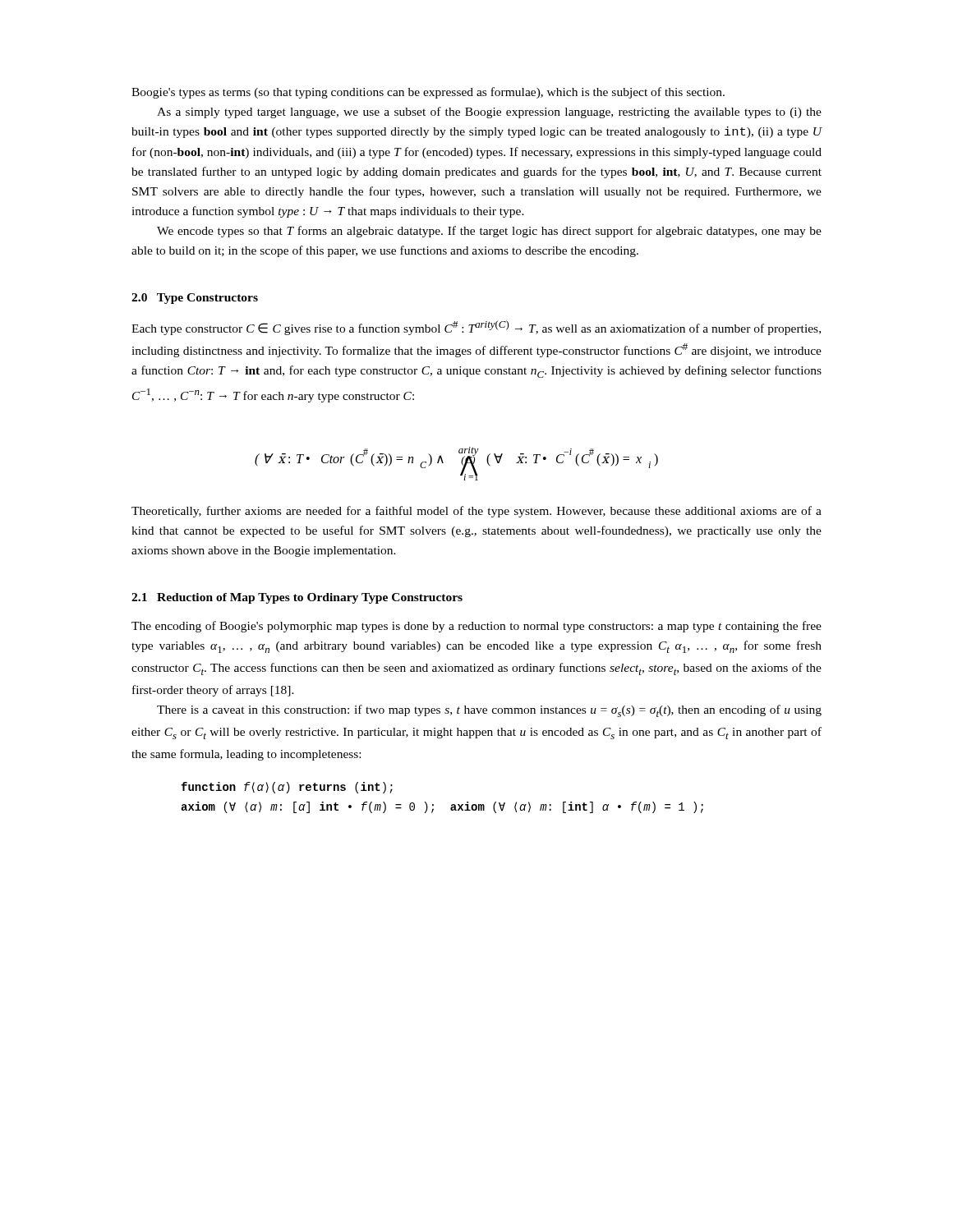
Task: Select the element starting "Theoretically, further axioms are needed"
Action: click(476, 530)
